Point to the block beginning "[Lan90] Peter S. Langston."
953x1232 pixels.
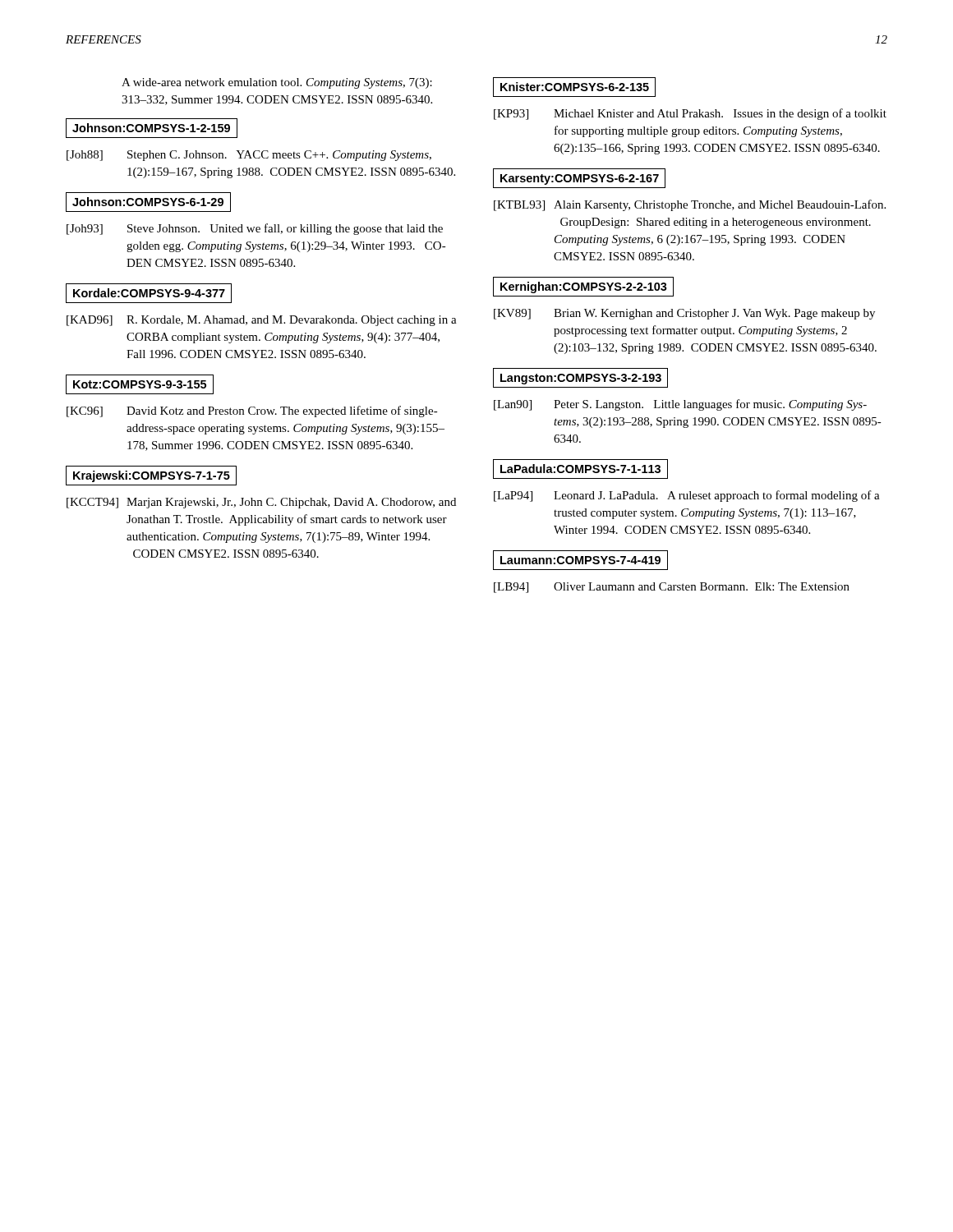690,422
